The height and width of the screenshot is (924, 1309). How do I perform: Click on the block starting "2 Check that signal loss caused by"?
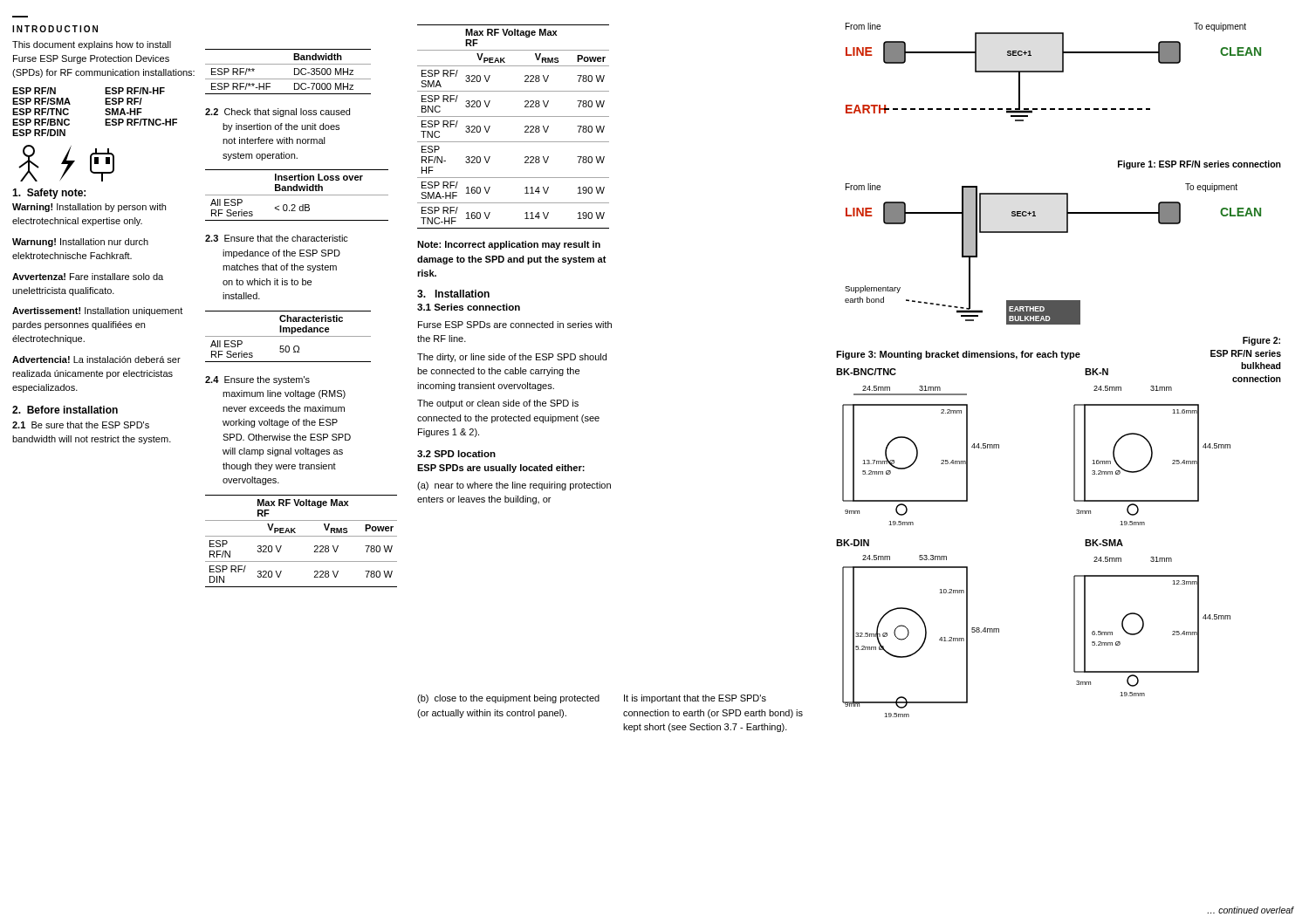[305, 134]
